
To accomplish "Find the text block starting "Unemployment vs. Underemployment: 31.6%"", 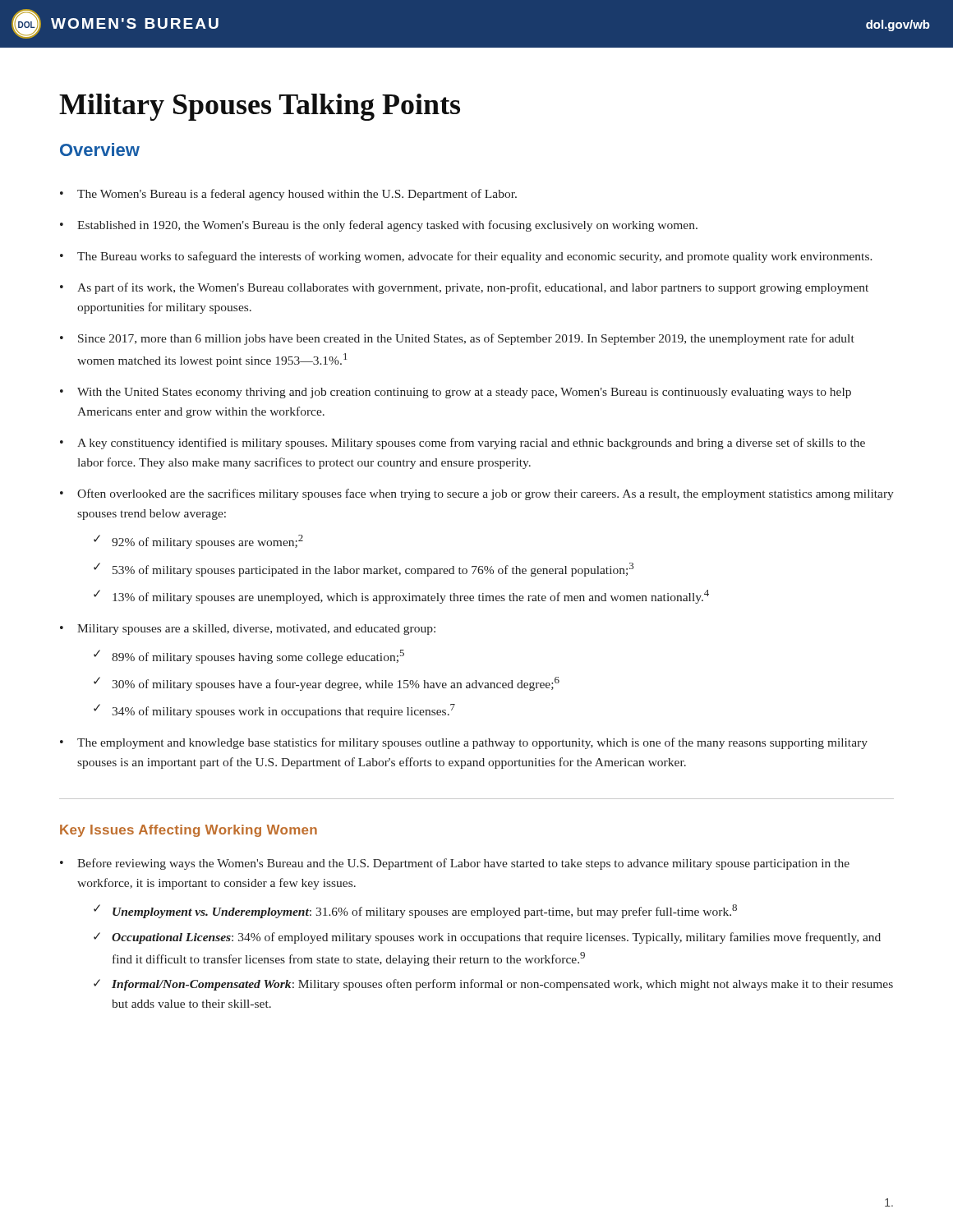I will [x=425, y=910].
